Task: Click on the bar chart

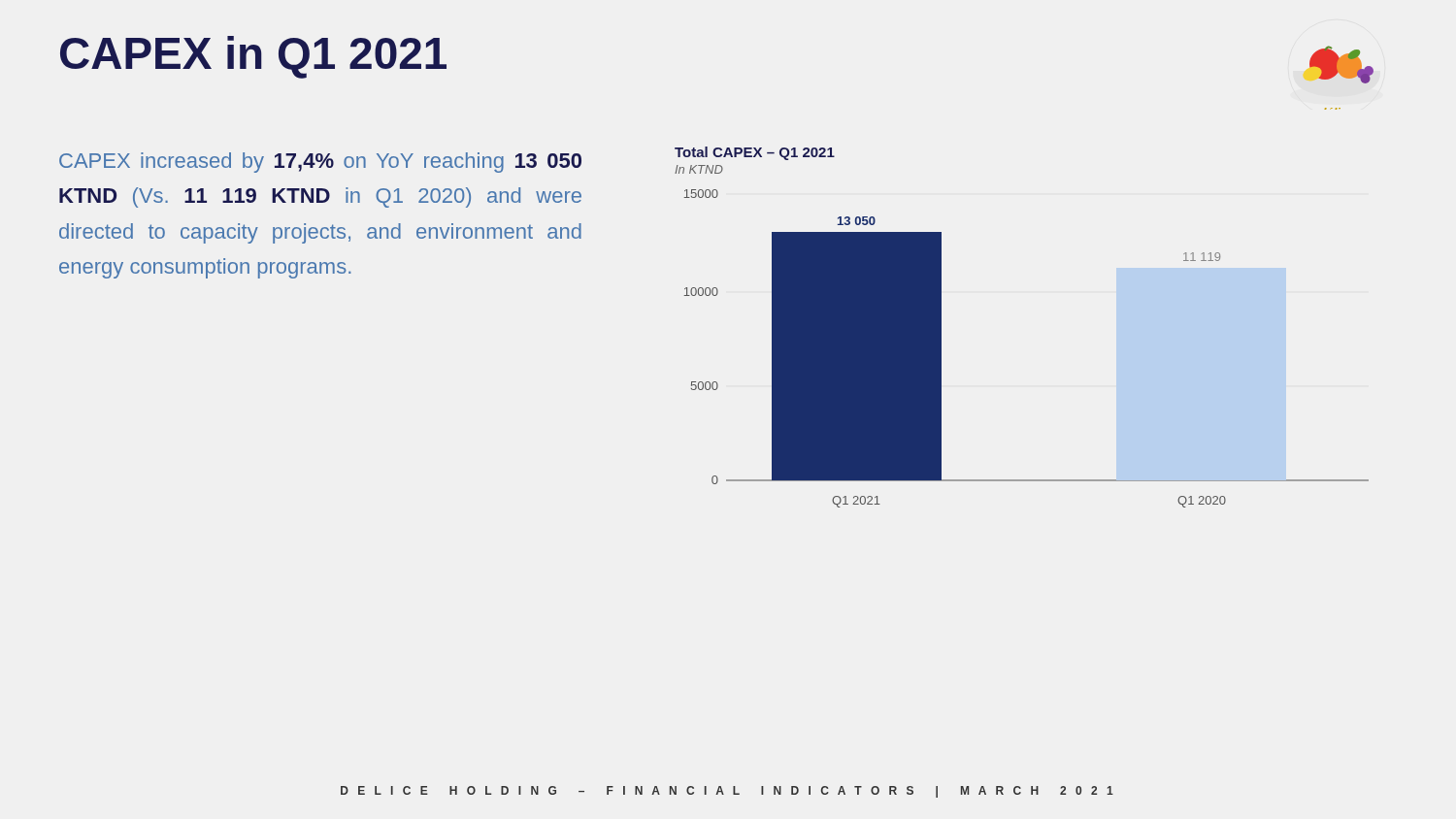Action: click(1024, 354)
